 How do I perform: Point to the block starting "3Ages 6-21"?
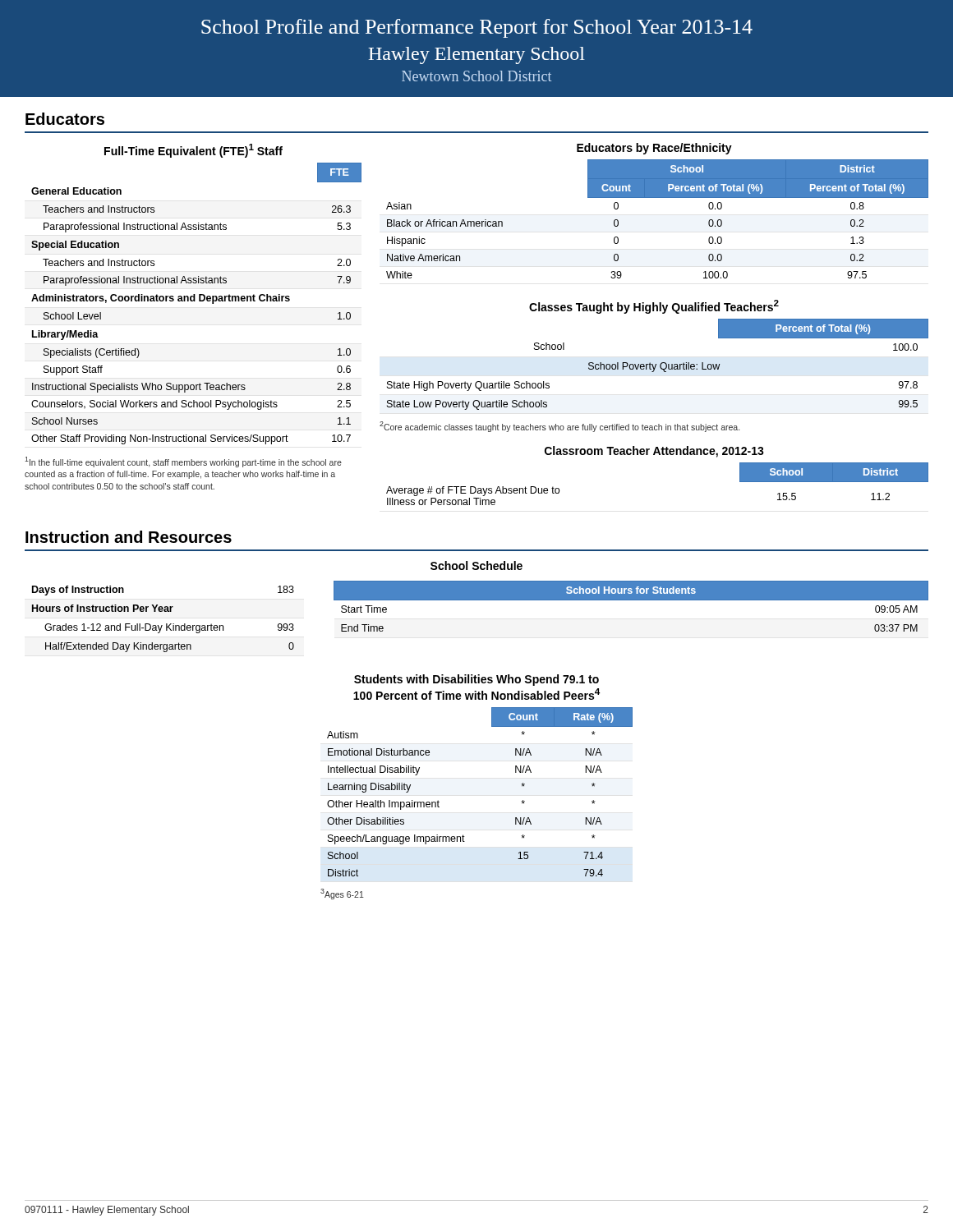[x=342, y=893]
